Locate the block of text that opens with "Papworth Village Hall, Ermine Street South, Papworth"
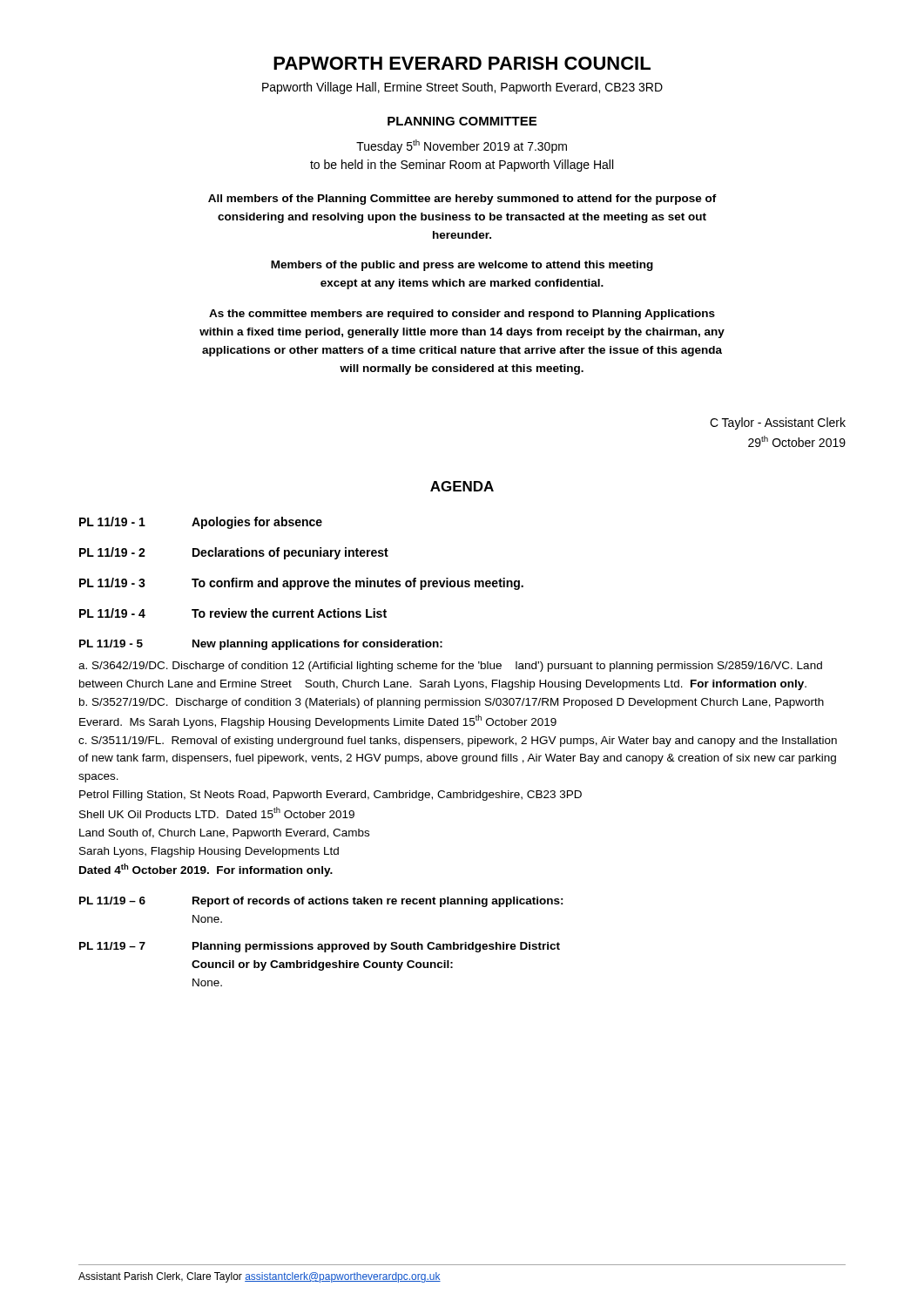The height and width of the screenshot is (1307, 924). point(462,87)
